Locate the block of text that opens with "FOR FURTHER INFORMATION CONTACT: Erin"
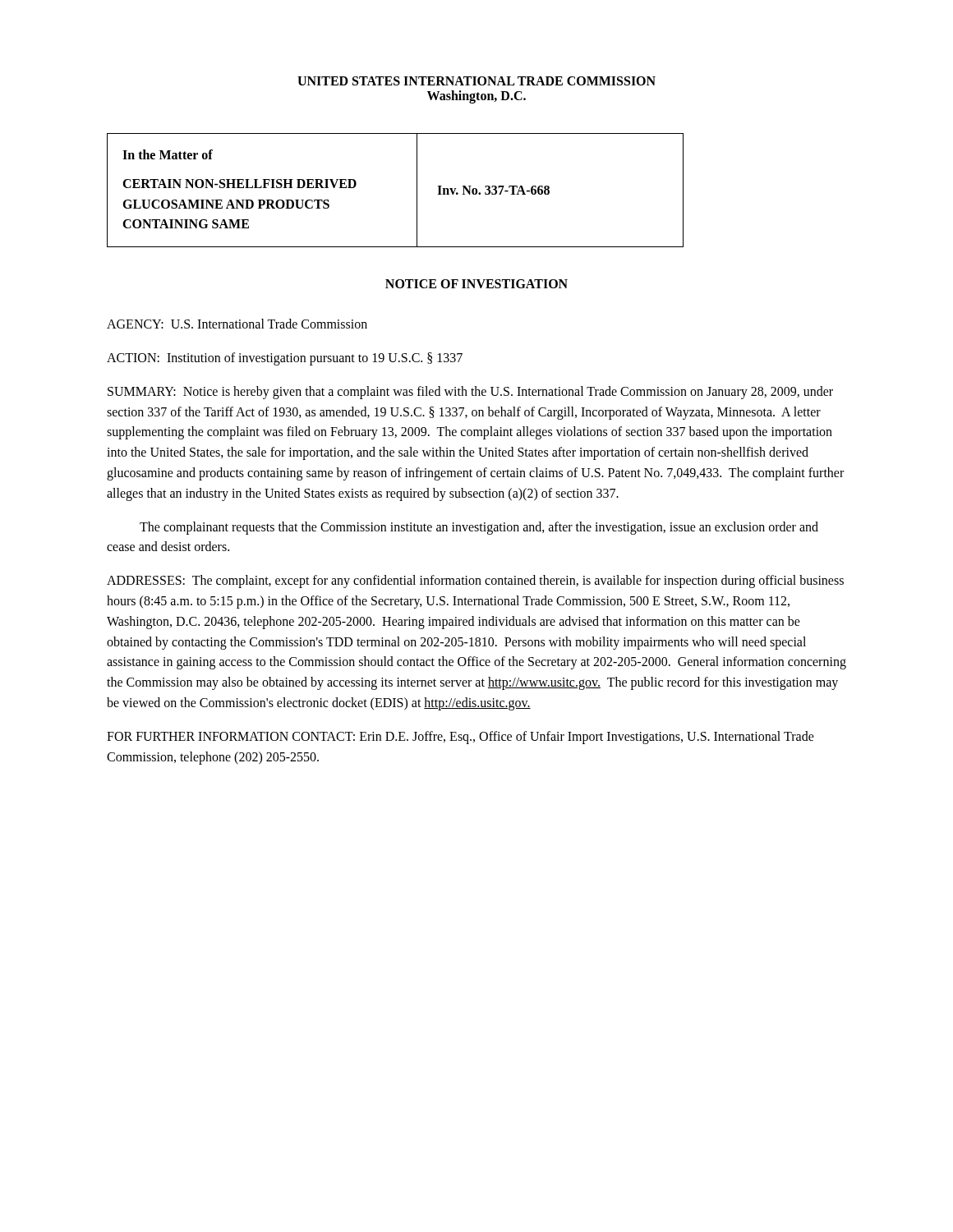The height and width of the screenshot is (1232, 953). [x=476, y=747]
